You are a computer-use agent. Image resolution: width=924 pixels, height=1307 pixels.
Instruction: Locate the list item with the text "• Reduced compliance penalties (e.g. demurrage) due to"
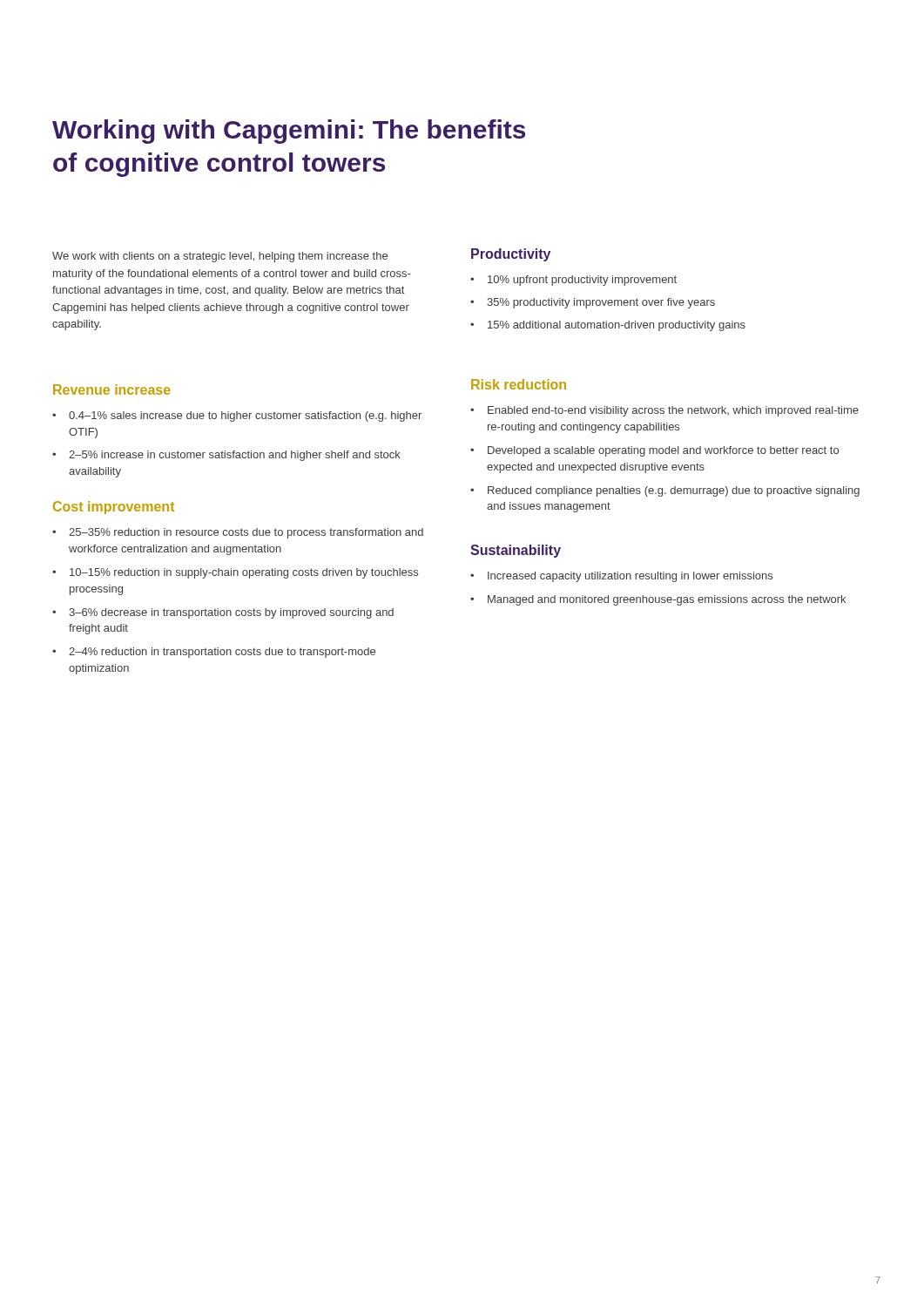[671, 499]
